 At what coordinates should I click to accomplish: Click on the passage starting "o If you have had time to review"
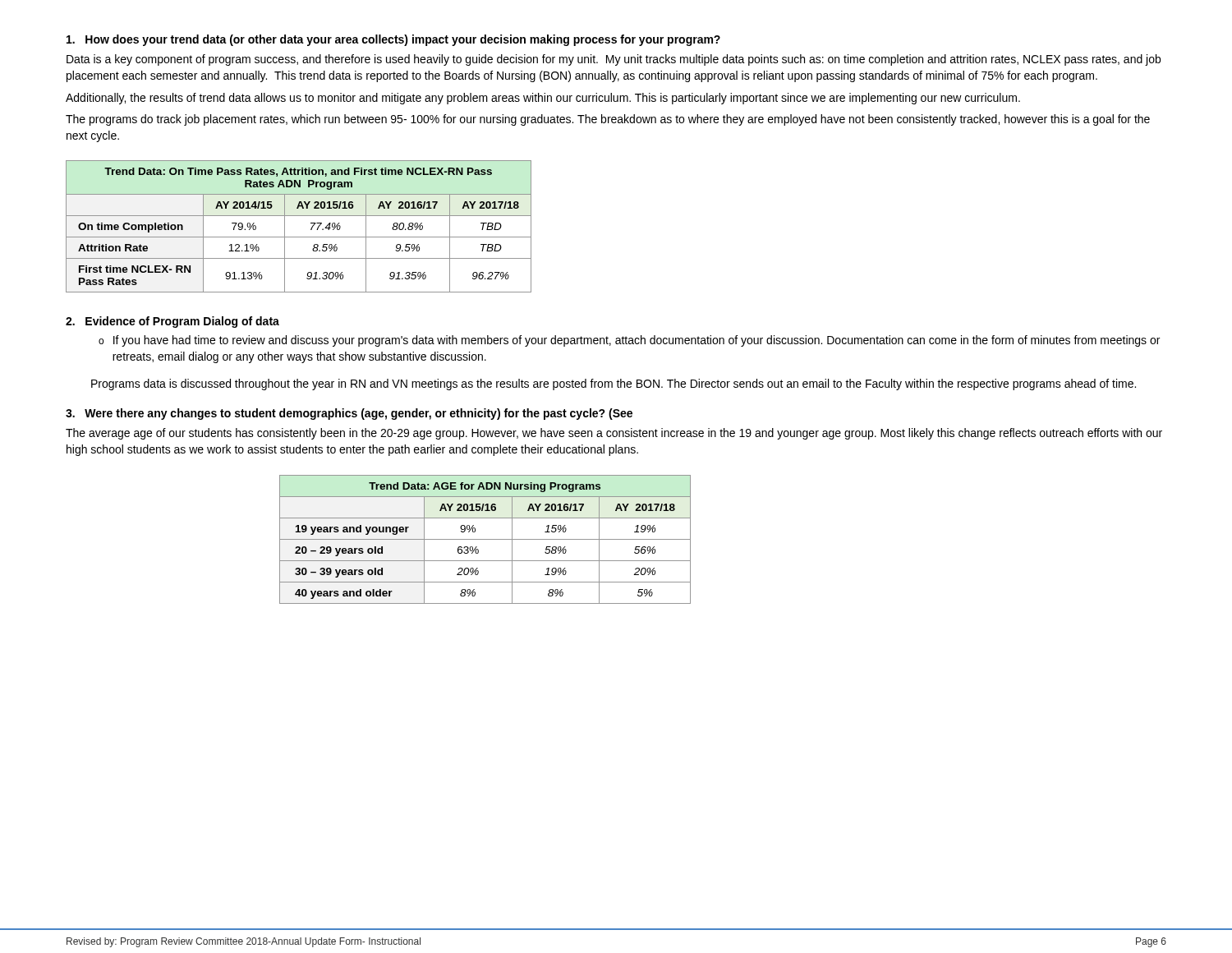(632, 349)
